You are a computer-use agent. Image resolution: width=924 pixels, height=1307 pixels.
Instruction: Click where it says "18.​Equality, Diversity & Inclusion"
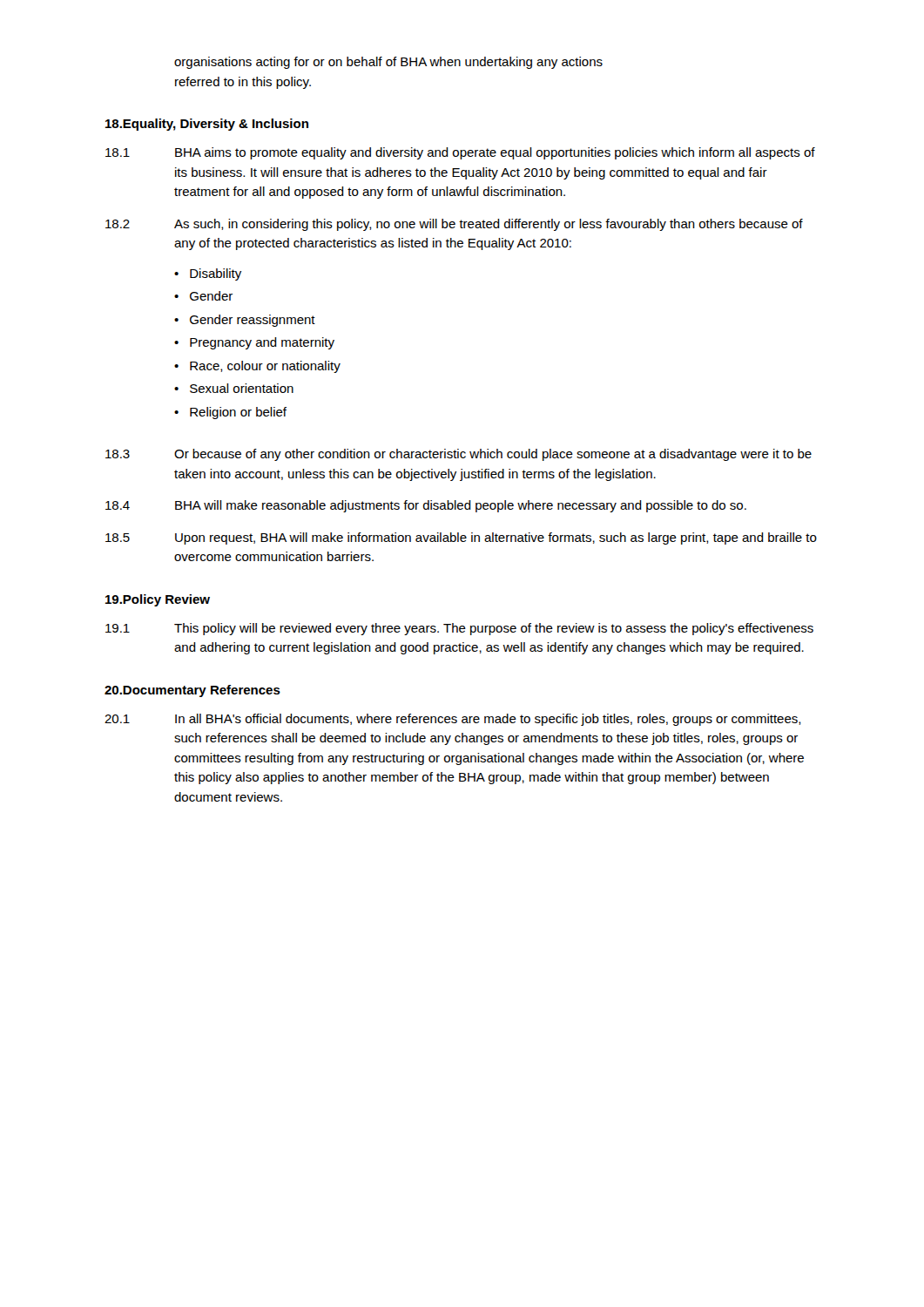click(207, 123)
